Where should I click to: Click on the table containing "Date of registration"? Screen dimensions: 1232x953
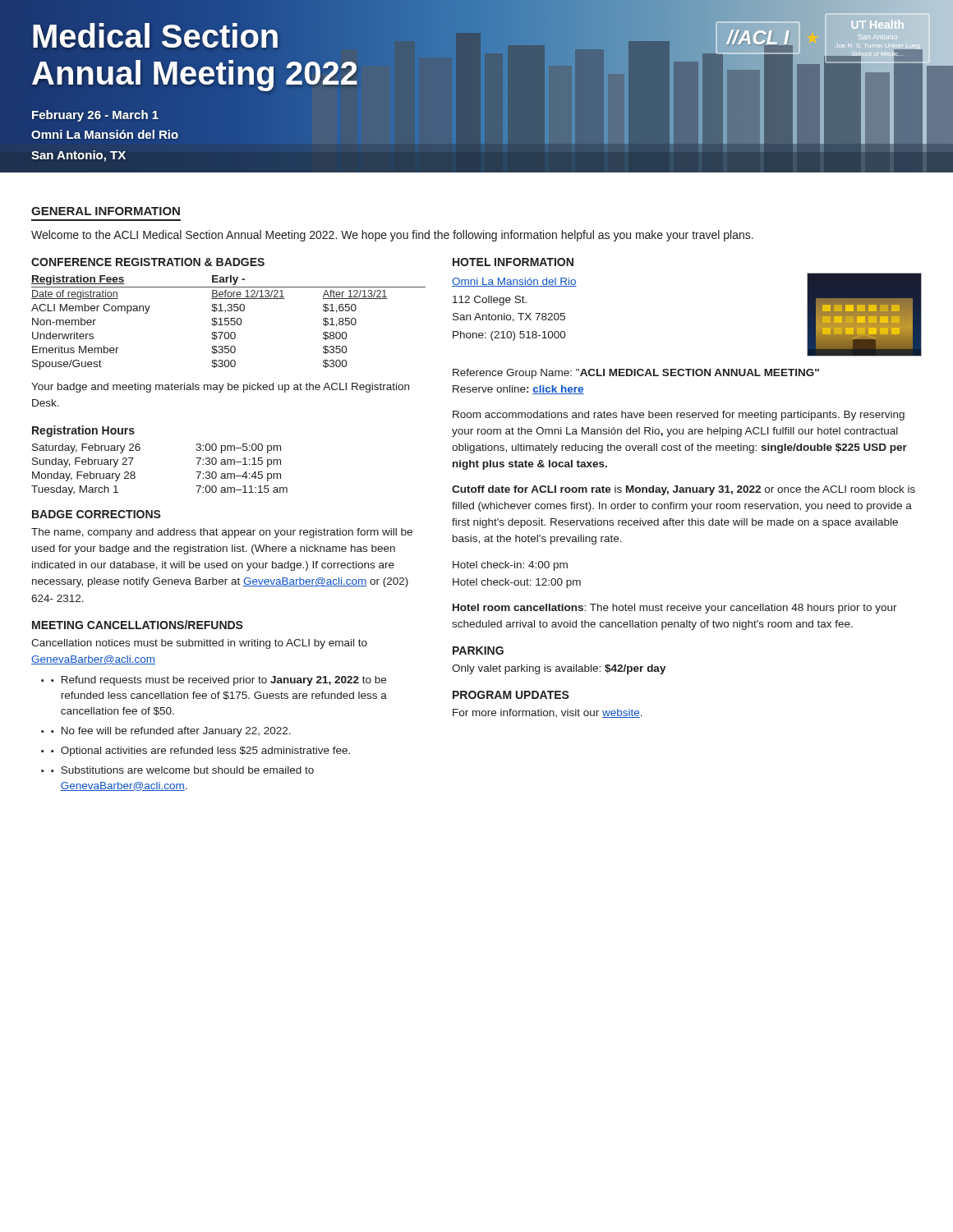pyautogui.click(x=228, y=321)
